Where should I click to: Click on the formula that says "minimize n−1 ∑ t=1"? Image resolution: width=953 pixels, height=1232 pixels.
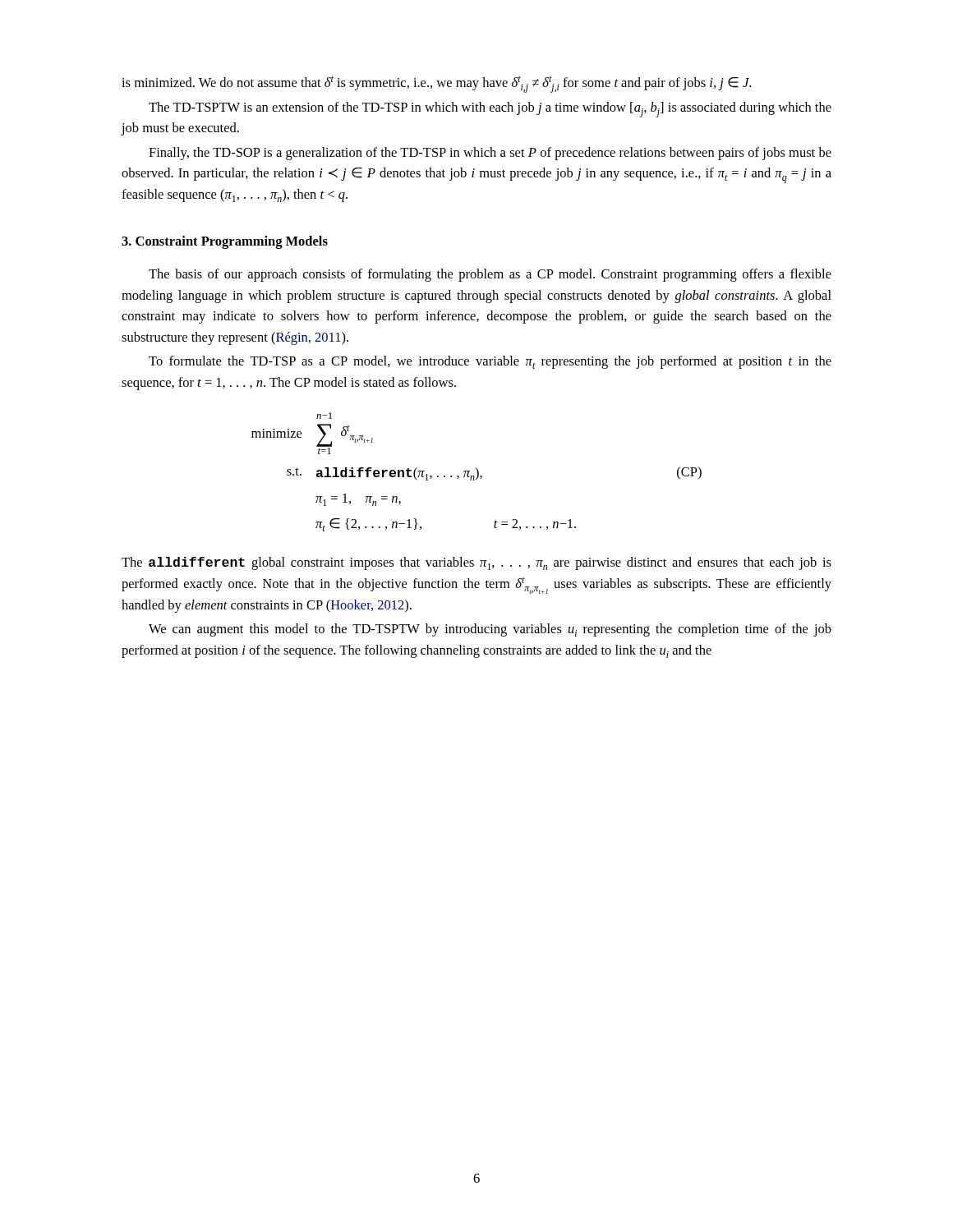(x=476, y=472)
